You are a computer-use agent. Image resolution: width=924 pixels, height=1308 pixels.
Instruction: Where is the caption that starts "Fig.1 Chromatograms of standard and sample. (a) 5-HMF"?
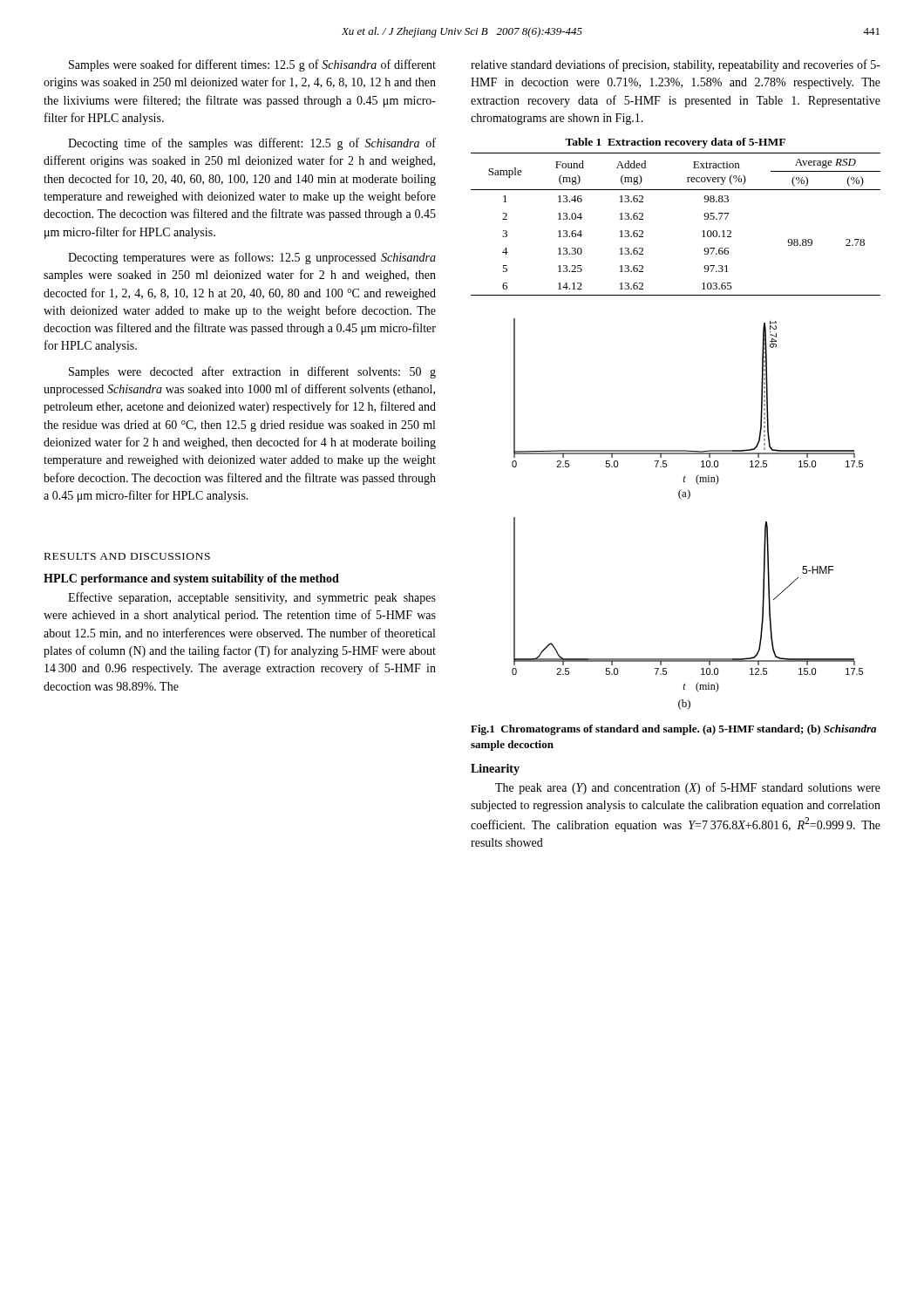tap(676, 737)
